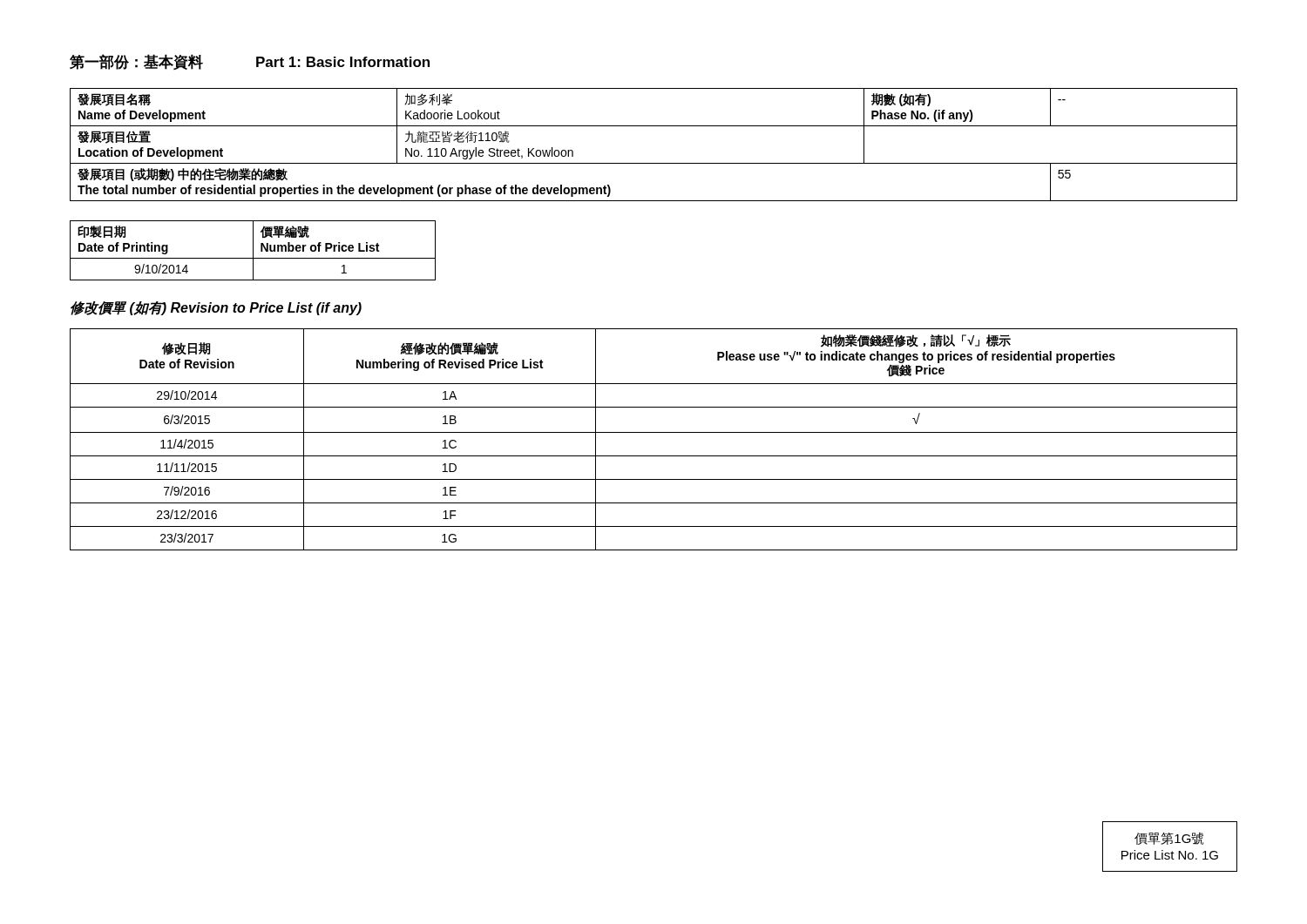Locate the section header that opens with "第一部份：基本資料 Part 1: Basic"
The height and width of the screenshot is (924, 1307).
250,62
